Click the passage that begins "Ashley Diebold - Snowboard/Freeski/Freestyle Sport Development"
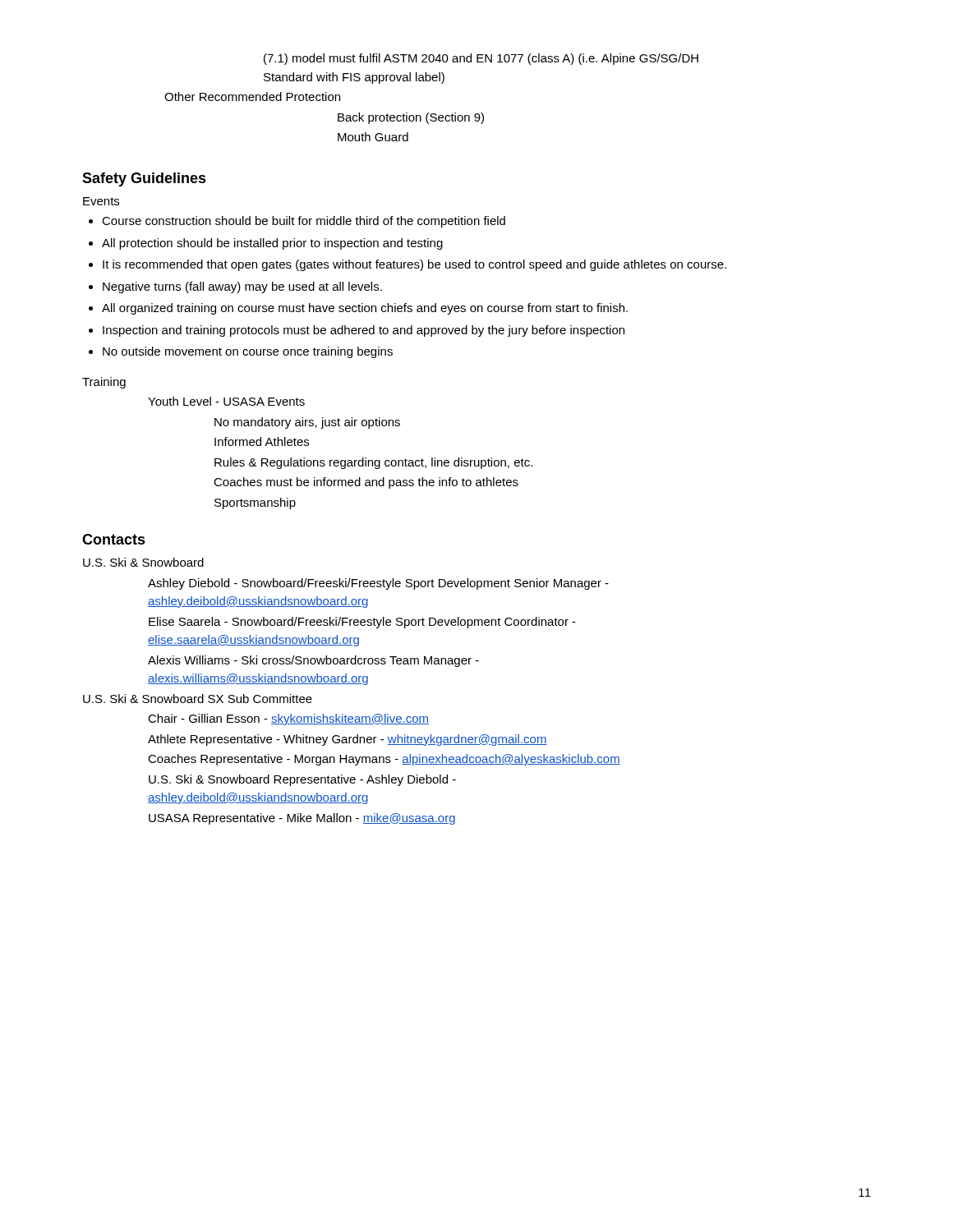The width and height of the screenshot is (953, 1232). click(378, 592)
